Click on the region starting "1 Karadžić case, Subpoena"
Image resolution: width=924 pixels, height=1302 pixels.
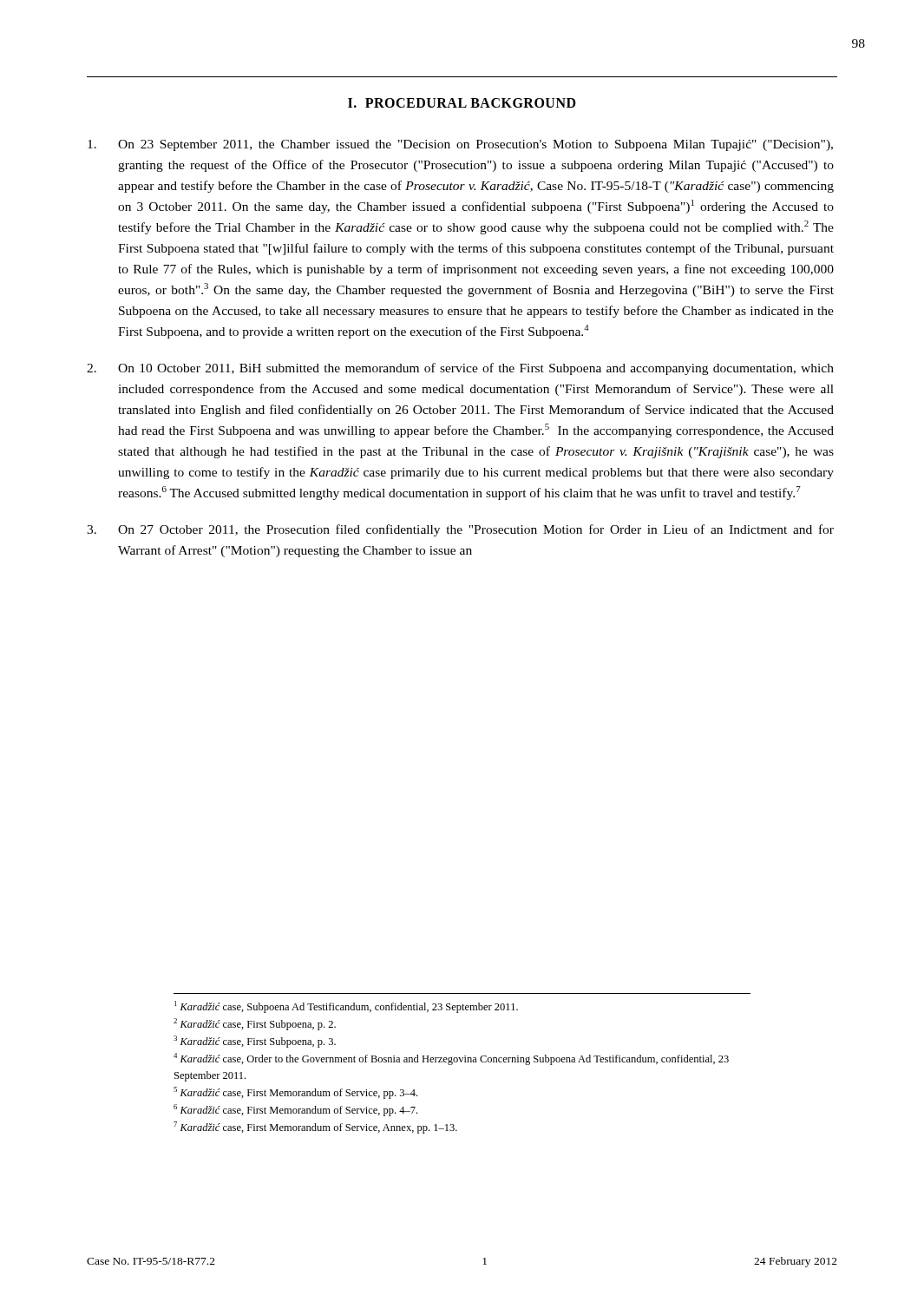(346, 1006)
